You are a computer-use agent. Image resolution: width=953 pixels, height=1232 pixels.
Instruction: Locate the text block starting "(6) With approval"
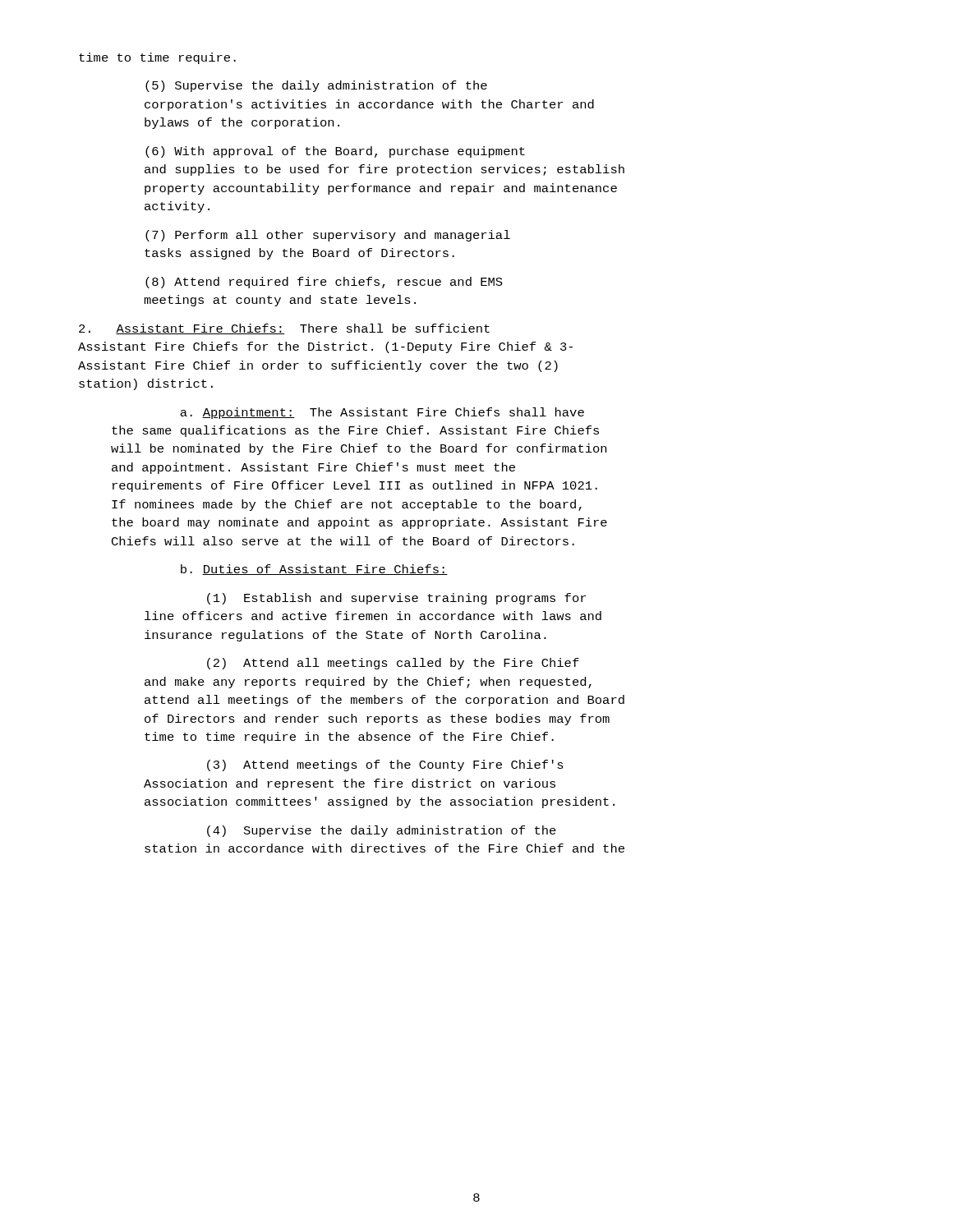point(509,180)
